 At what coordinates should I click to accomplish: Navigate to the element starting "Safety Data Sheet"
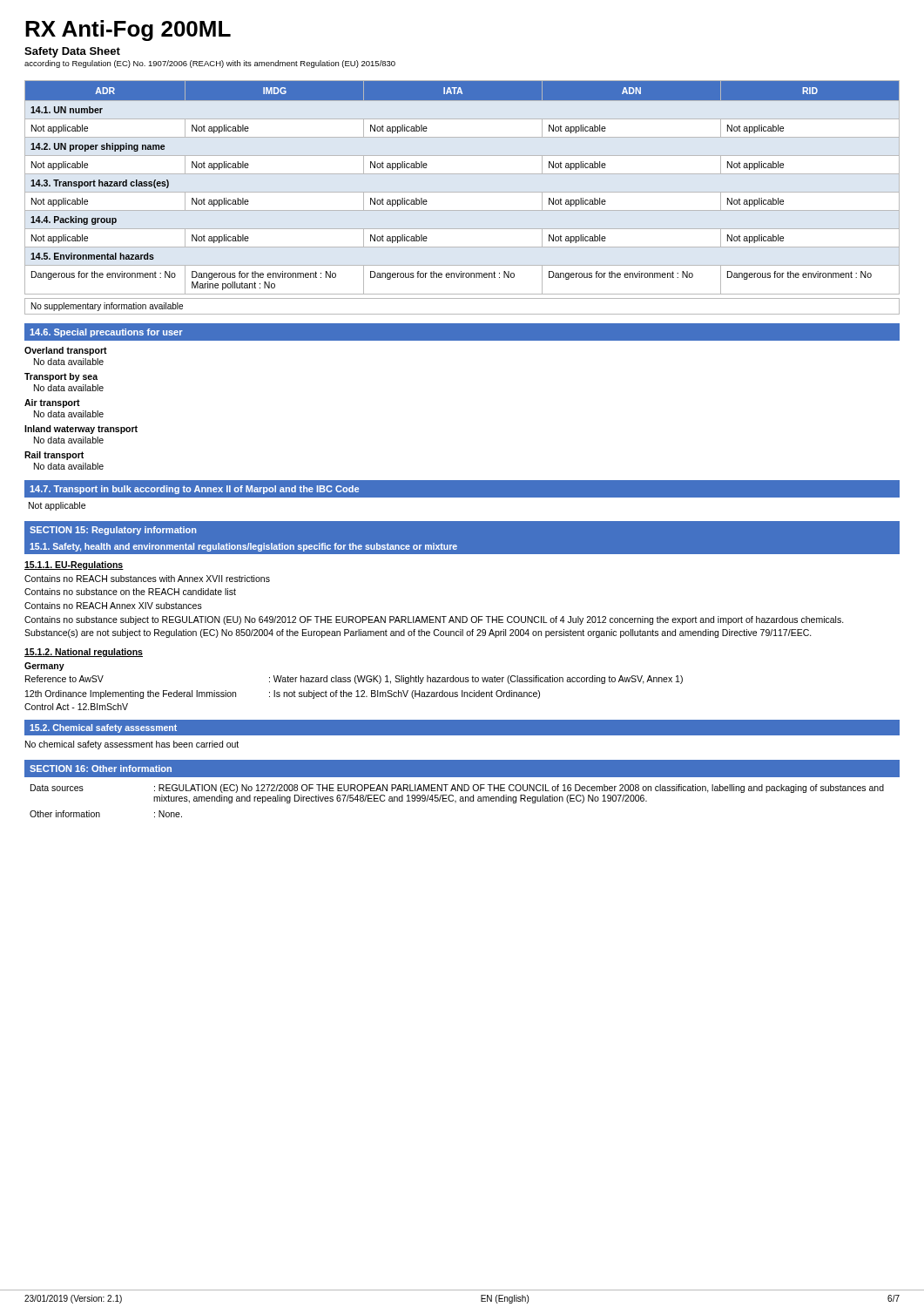[x=72, y=52]
